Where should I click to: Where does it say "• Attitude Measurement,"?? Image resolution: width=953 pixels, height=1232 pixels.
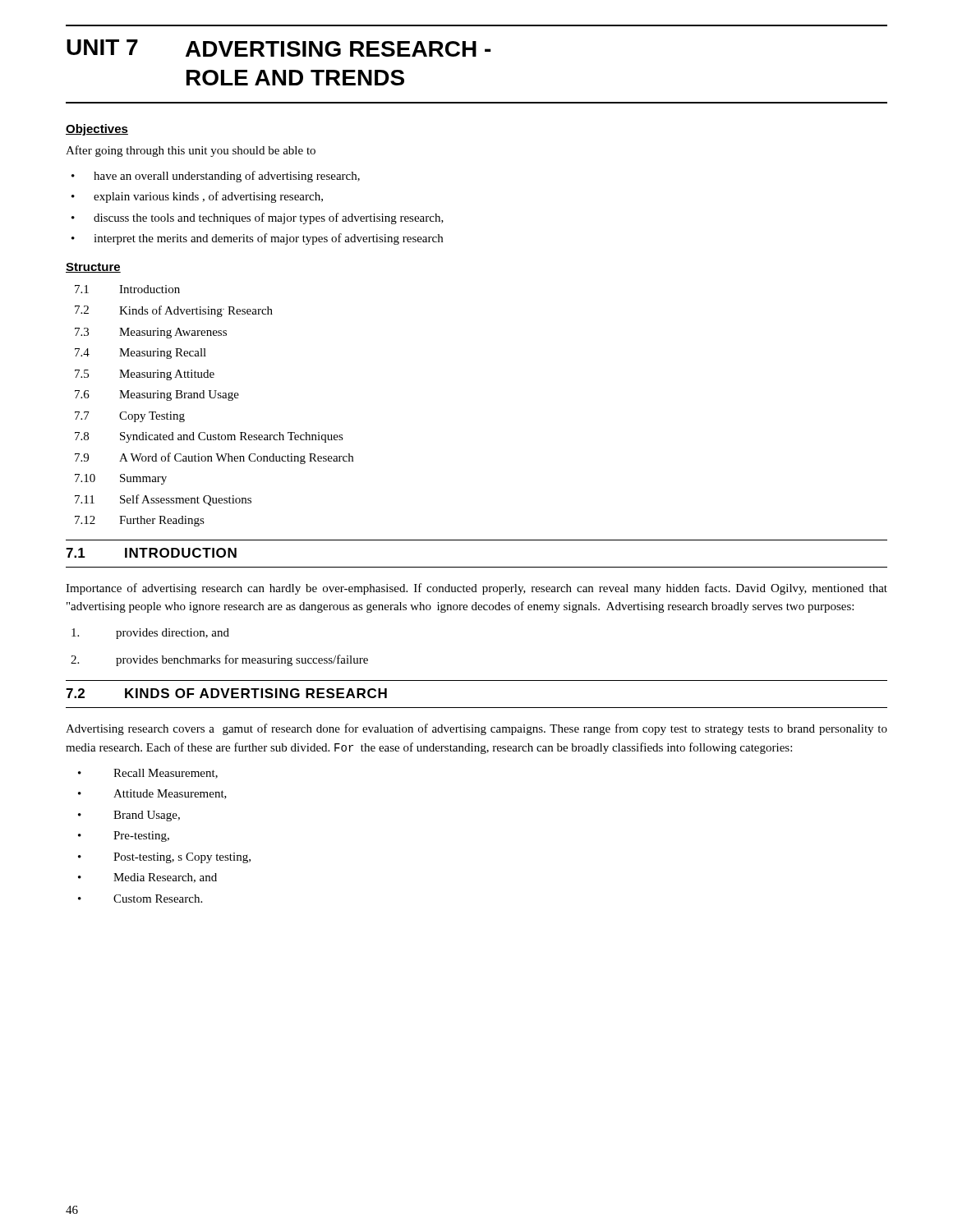coord(146,794)
